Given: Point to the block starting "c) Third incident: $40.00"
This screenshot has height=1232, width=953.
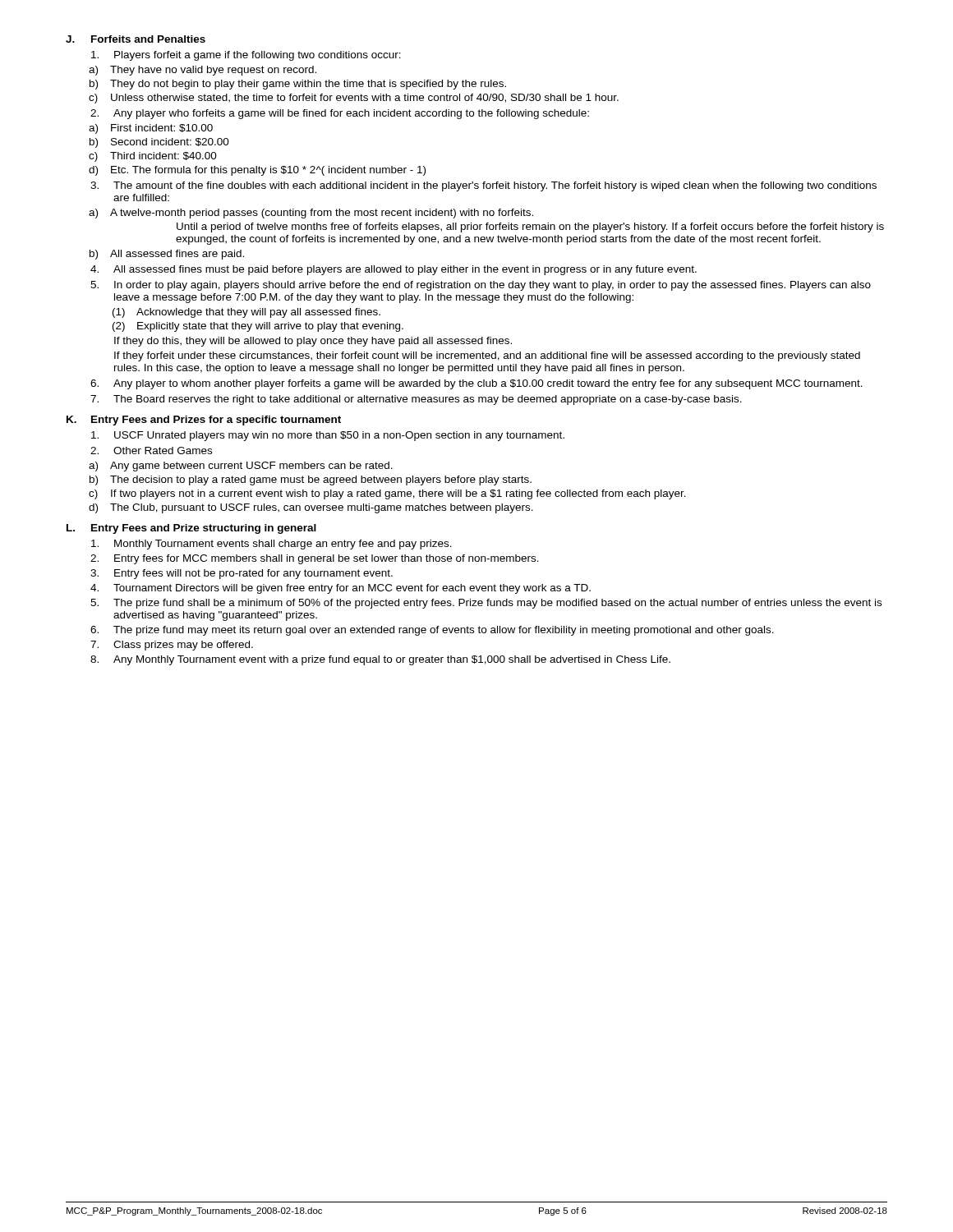Looking at the screenshot, I should point(153,157).
